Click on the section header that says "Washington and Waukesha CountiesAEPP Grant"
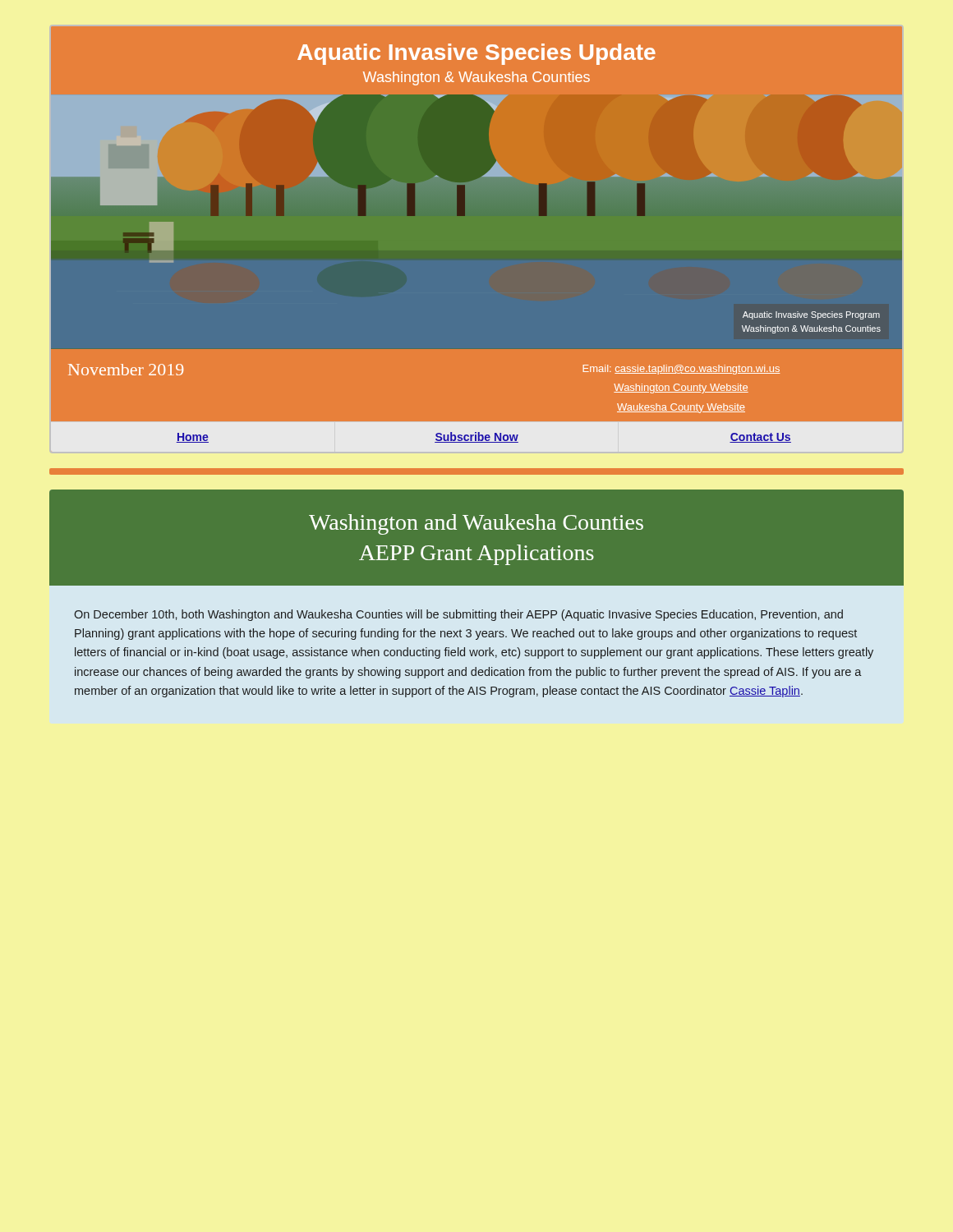 476,538
